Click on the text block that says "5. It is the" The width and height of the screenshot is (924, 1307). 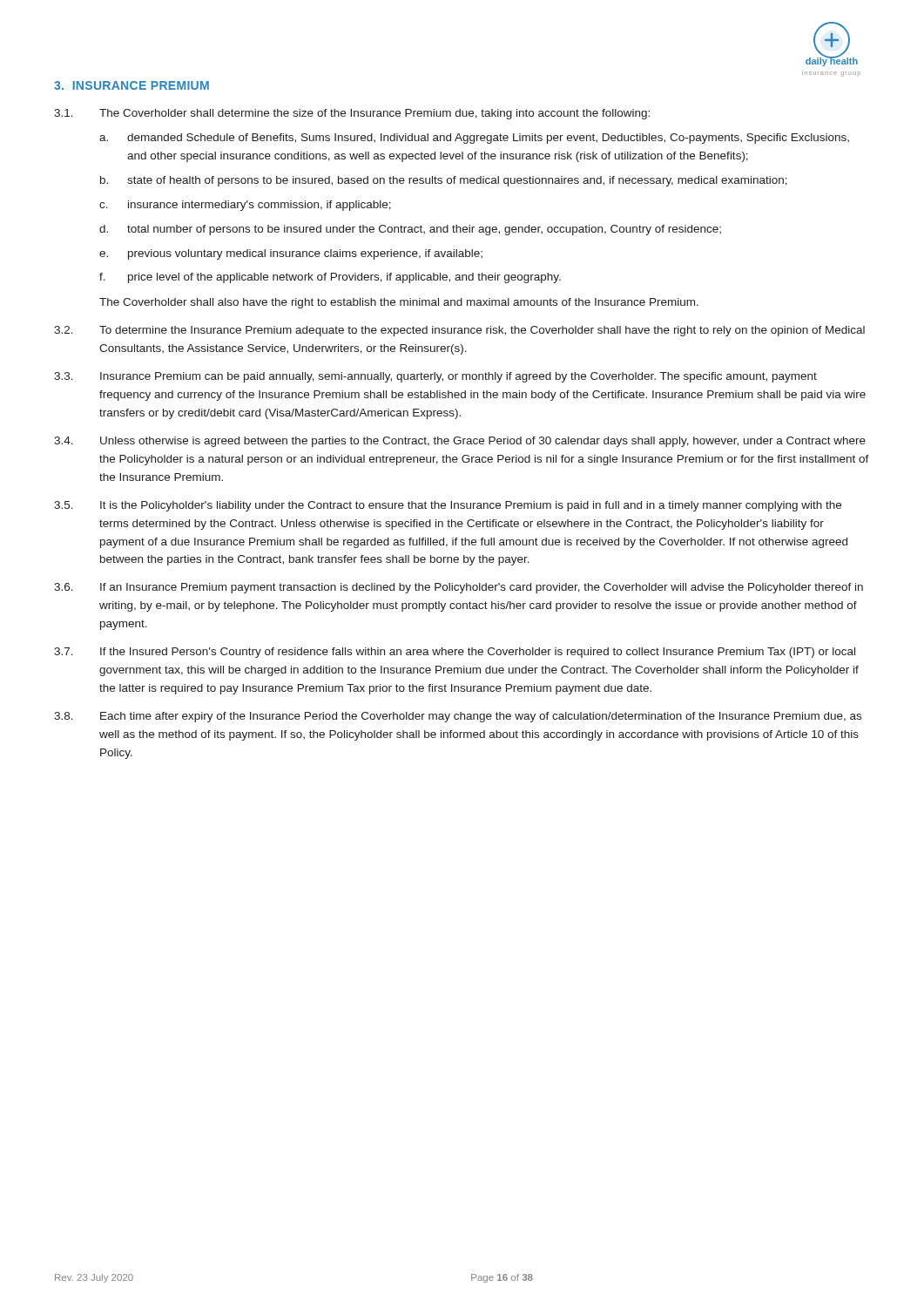(462, 533)
